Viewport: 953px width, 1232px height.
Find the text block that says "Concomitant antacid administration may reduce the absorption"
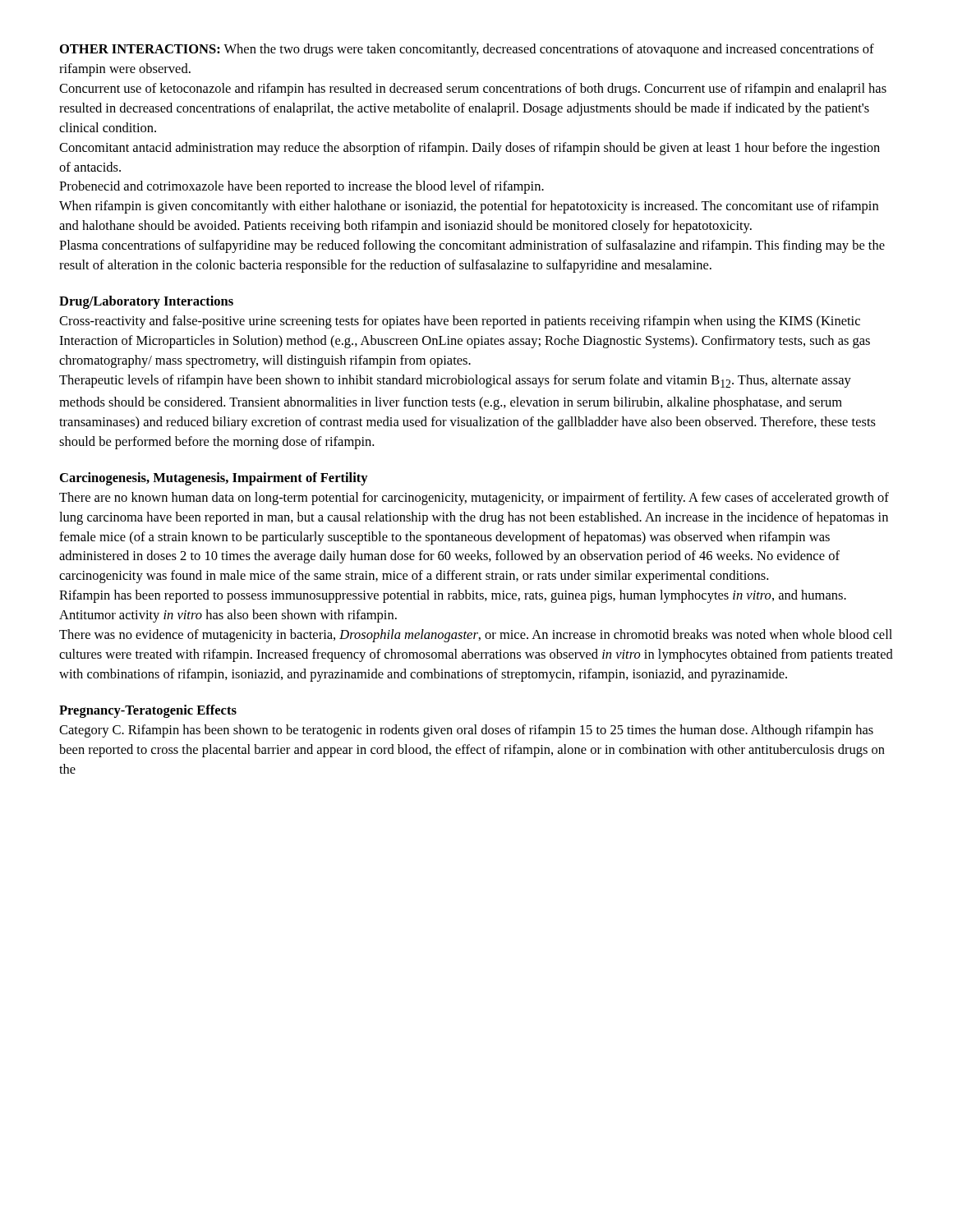[x=470, y=157]
